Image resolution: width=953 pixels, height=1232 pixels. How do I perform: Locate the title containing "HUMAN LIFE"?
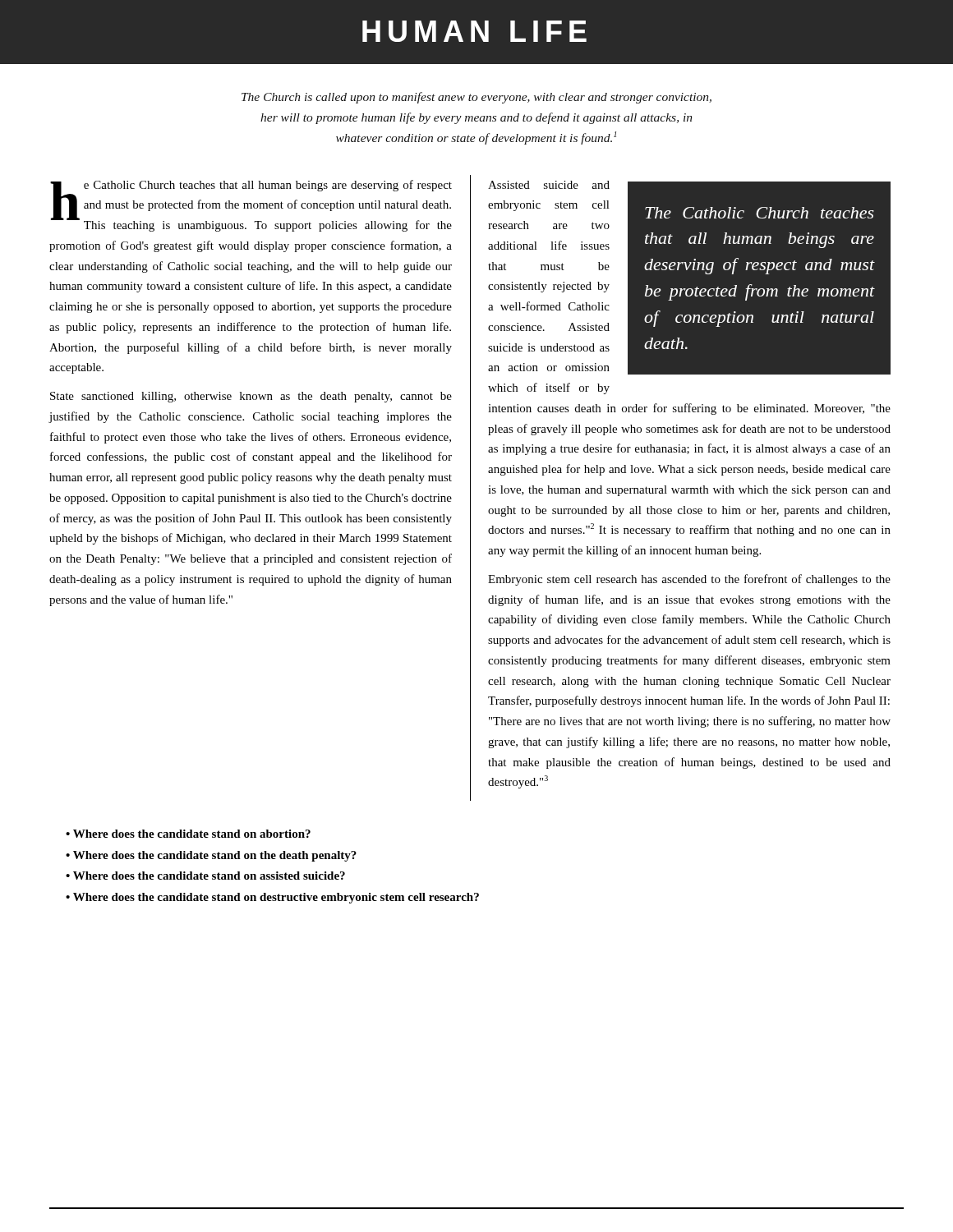point(476,32)
